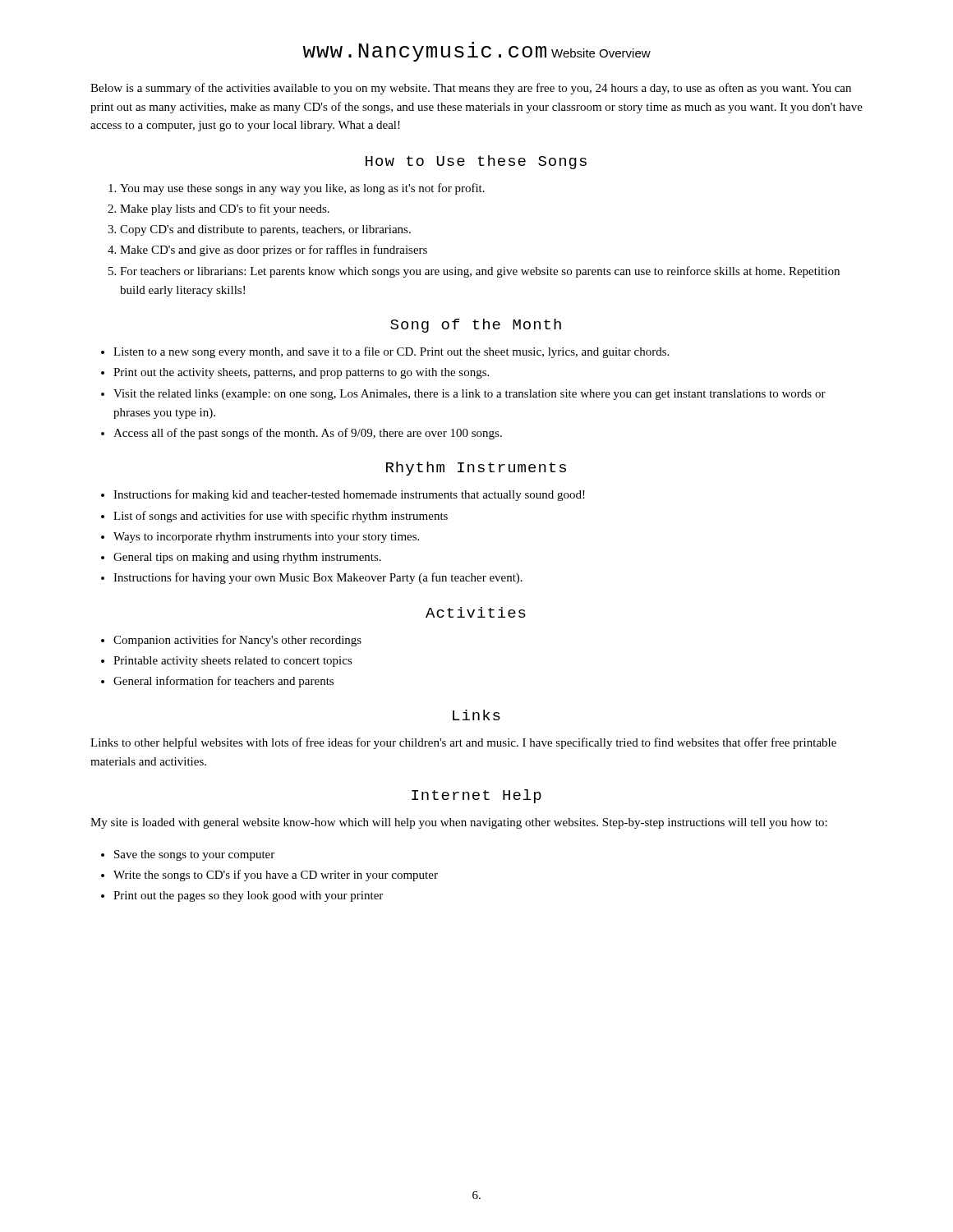
Task: Click on the block starting "www.Nancymusic.com Website Overview"
Action: (x=476, y=52)
